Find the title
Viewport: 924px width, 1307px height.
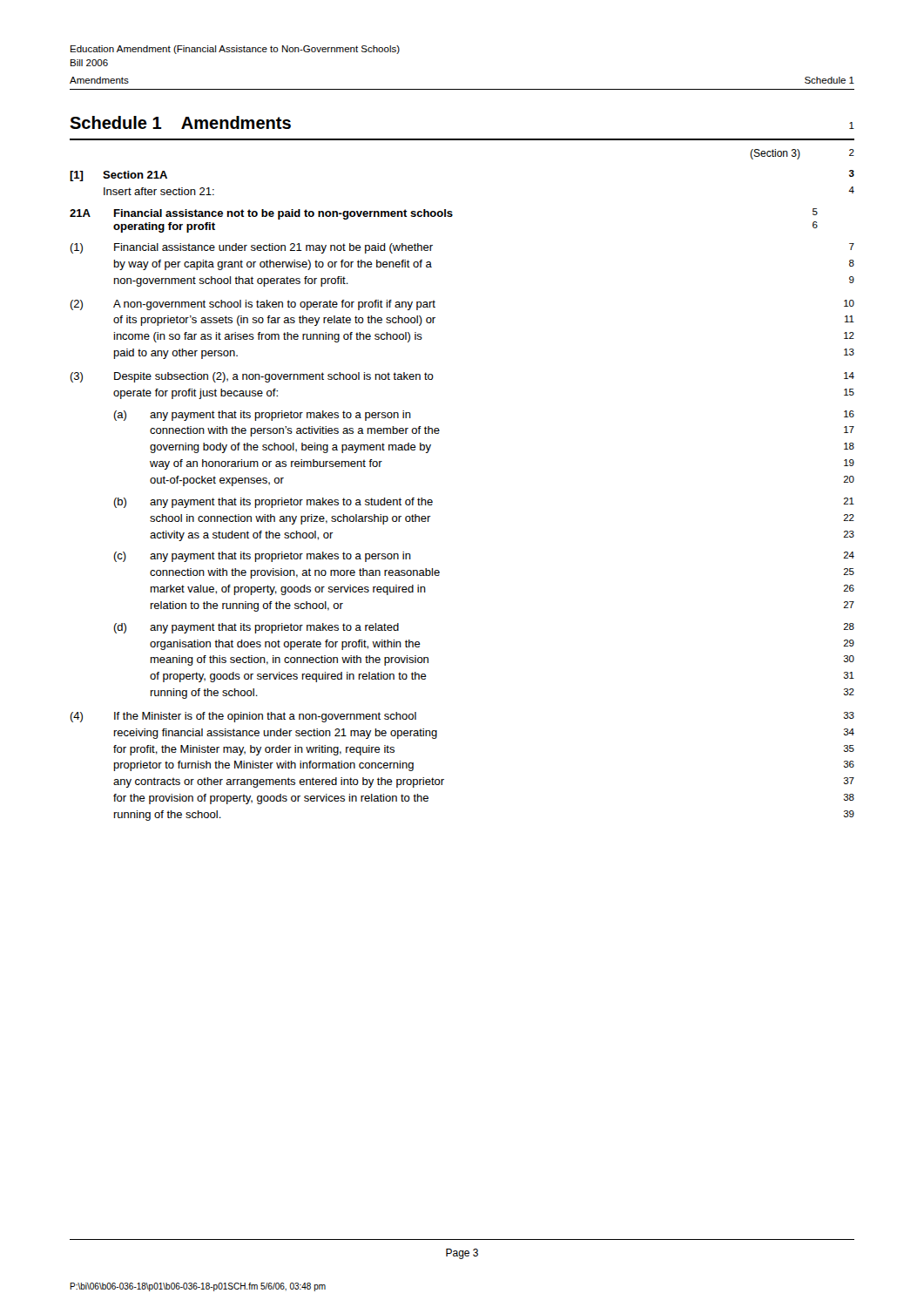pyautogui.click(x=462, y=123)
